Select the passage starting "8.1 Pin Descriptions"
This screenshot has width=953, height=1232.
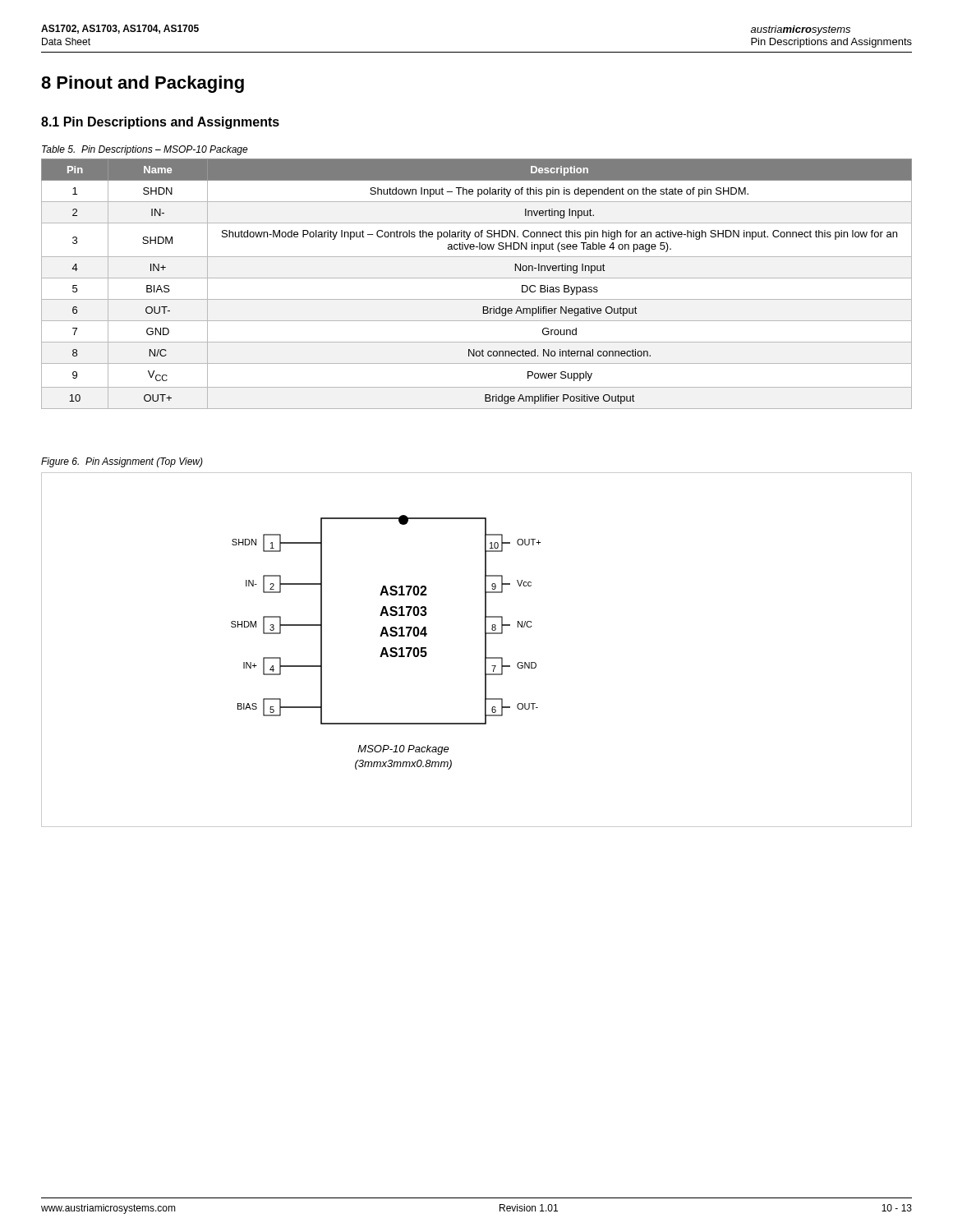pos(160,122)
